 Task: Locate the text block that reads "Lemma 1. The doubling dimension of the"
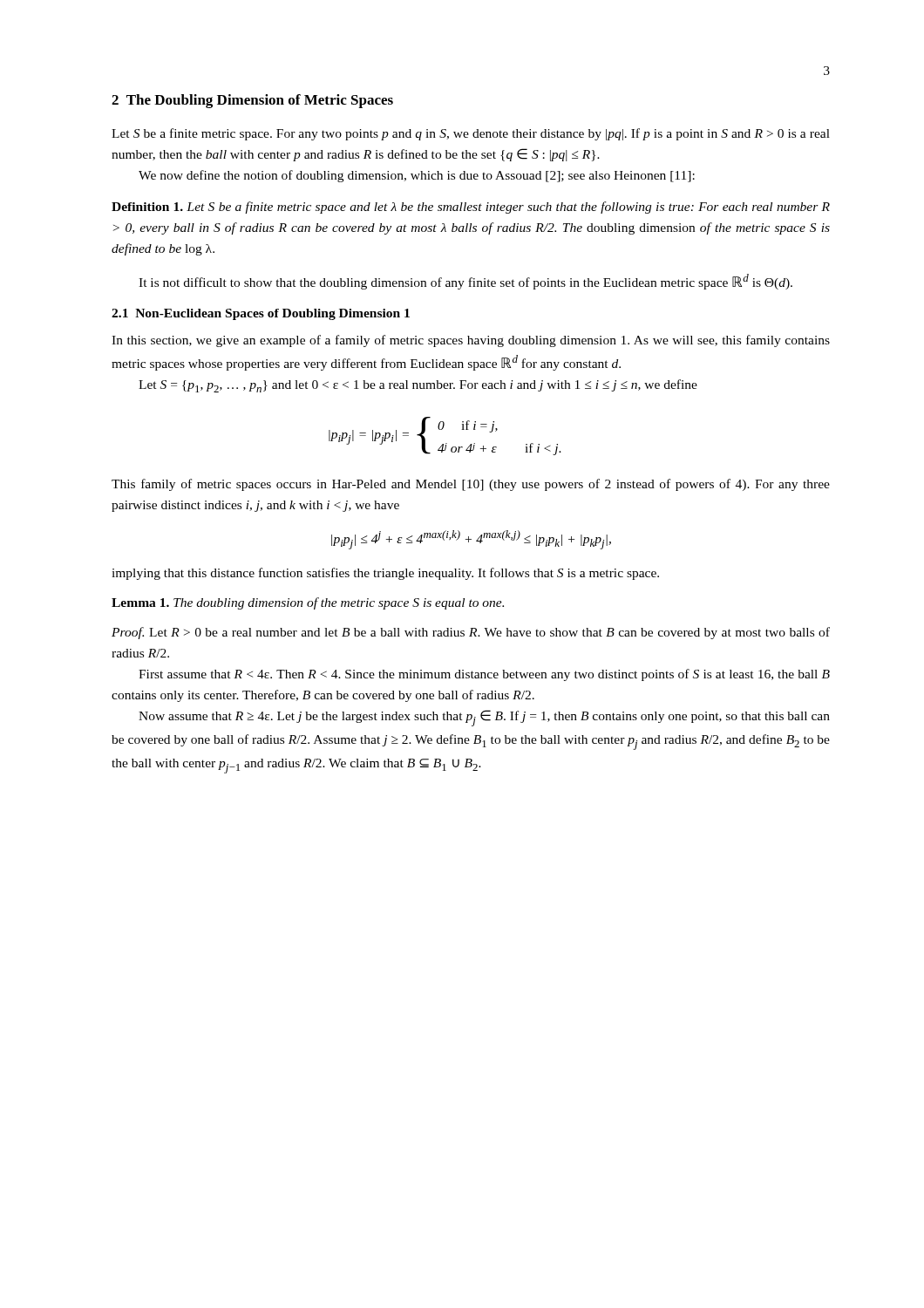point(471,602)
